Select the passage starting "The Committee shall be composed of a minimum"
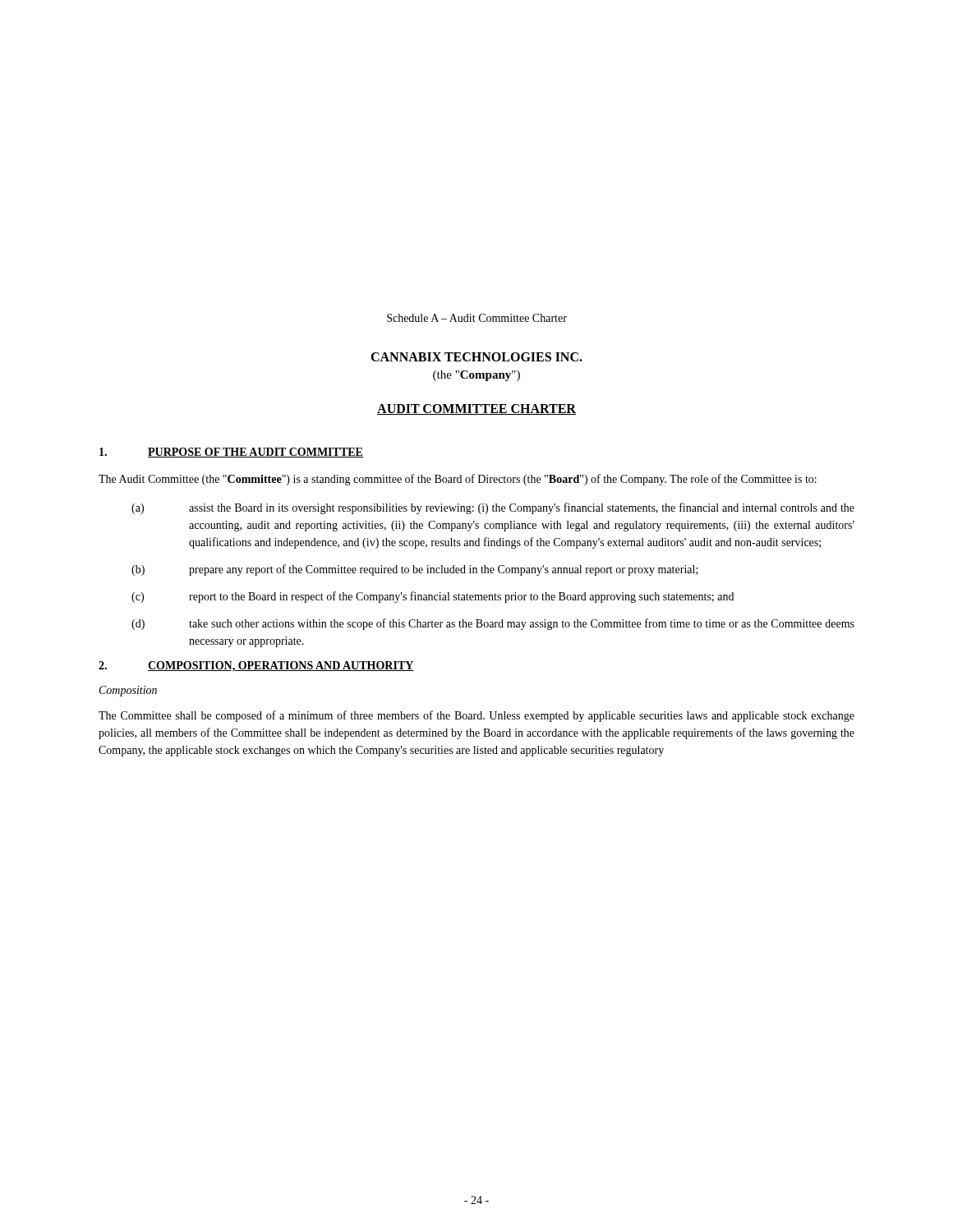 point(476,733)
